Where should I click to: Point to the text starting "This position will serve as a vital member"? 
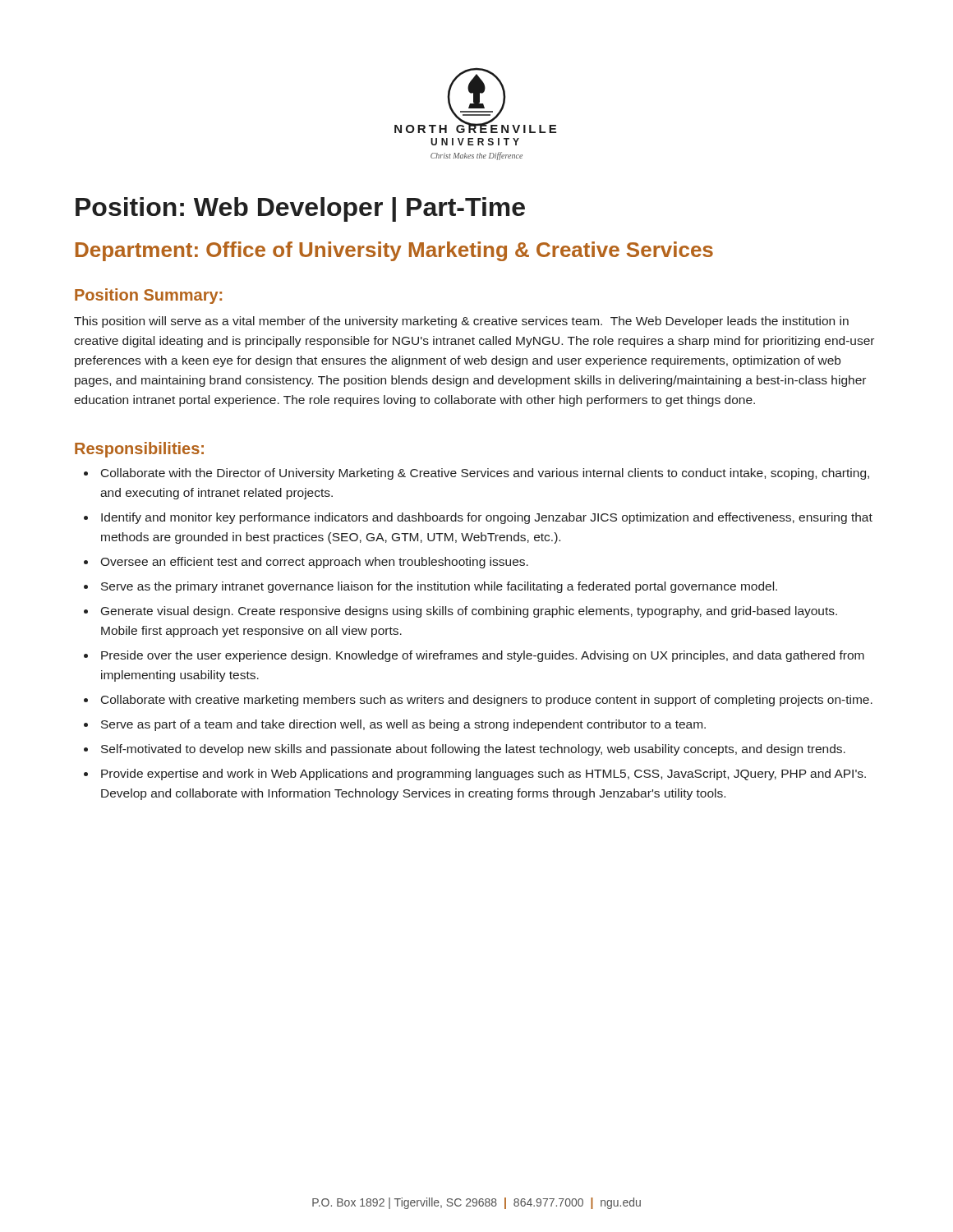coord(476,361)
